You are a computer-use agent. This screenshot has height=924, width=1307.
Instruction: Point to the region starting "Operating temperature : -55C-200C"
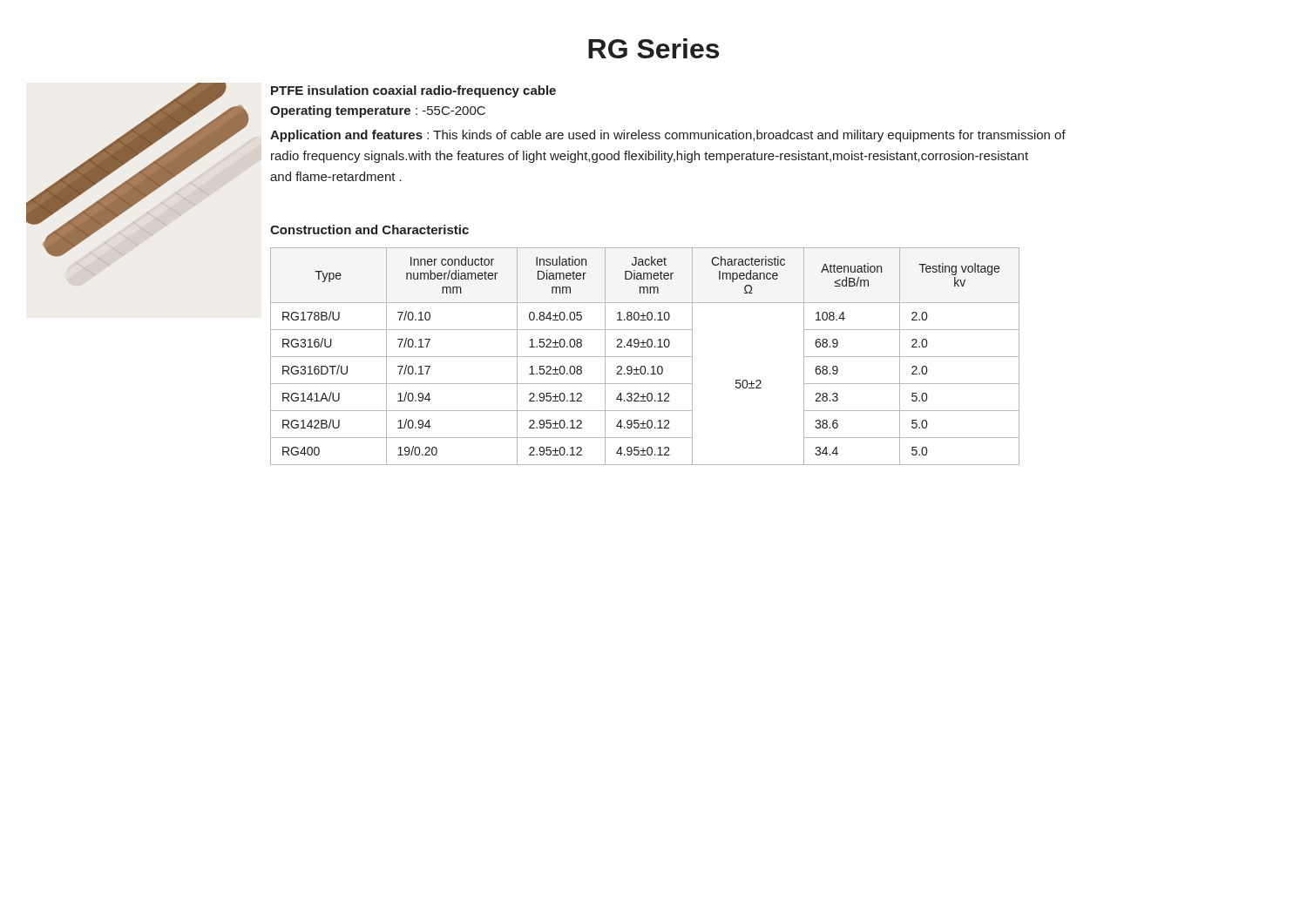pos(378,110)
